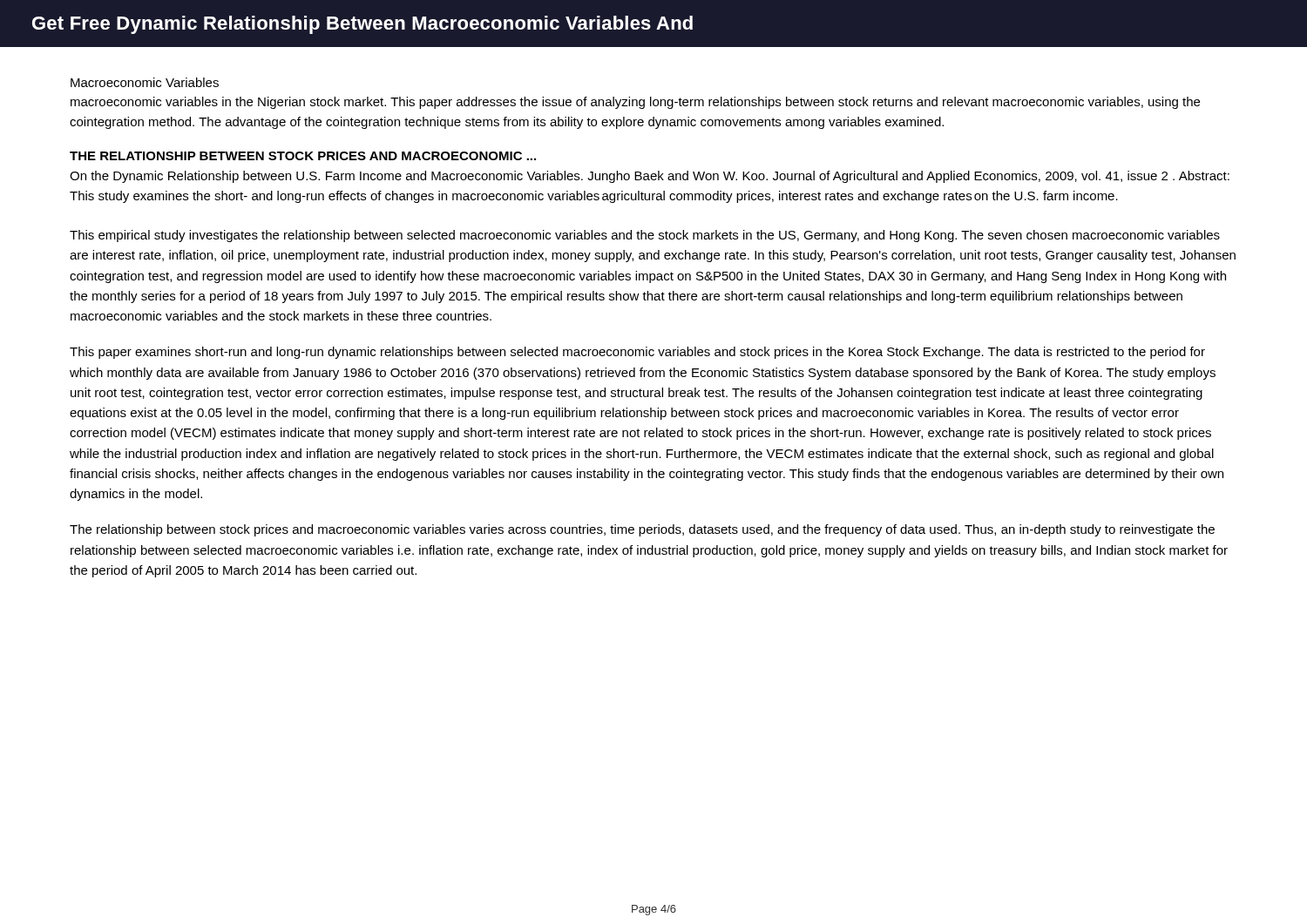1307x924 pixels.
Task: Click the section header that begins "THE RELATIONSHIP BETWEEN STOCK"
Action: point(303,155)
